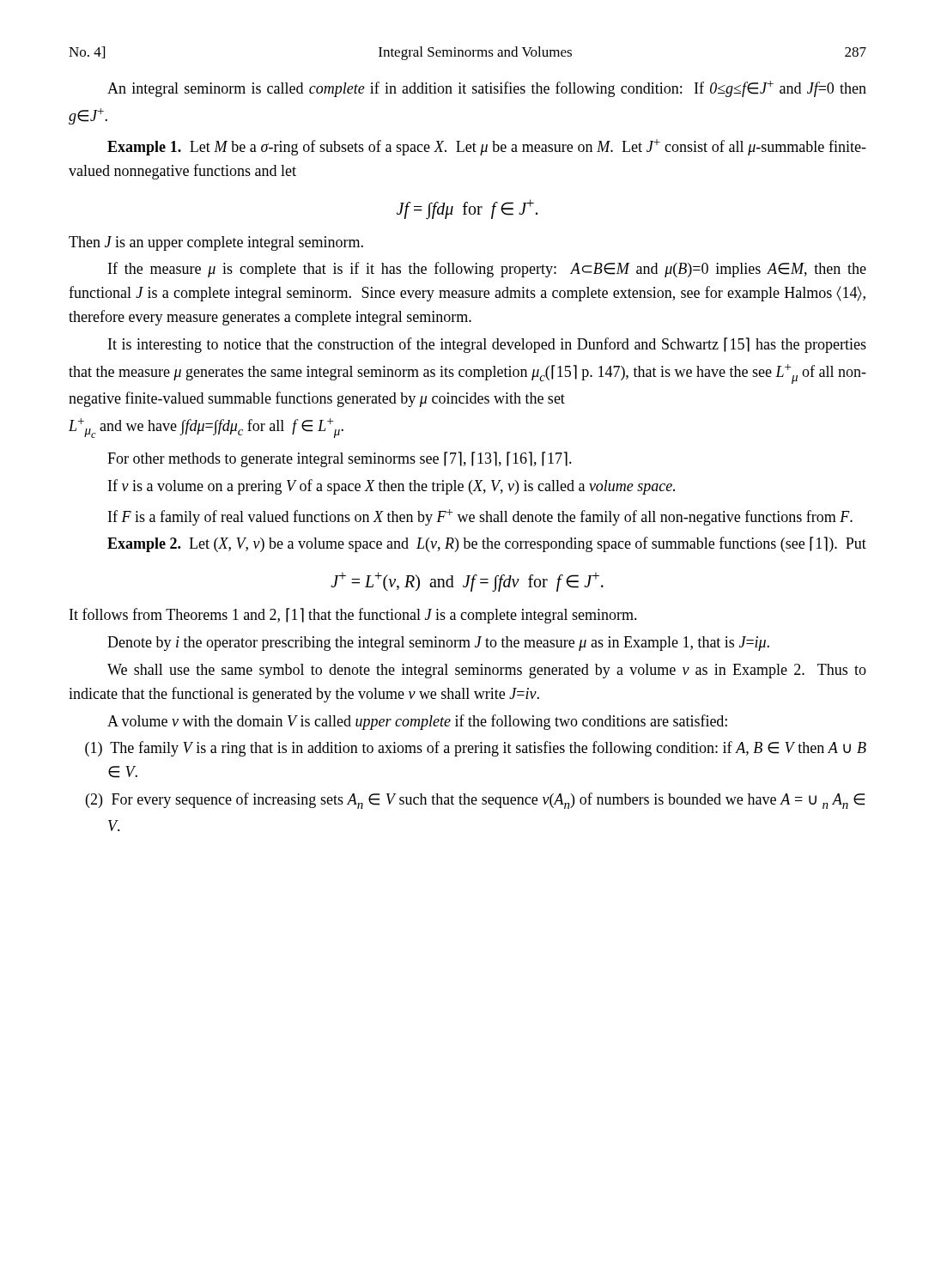The image size is (935, 1288).
Task: Click the passage that begins "(1) The family V is a"
Action: coord(468,761)
